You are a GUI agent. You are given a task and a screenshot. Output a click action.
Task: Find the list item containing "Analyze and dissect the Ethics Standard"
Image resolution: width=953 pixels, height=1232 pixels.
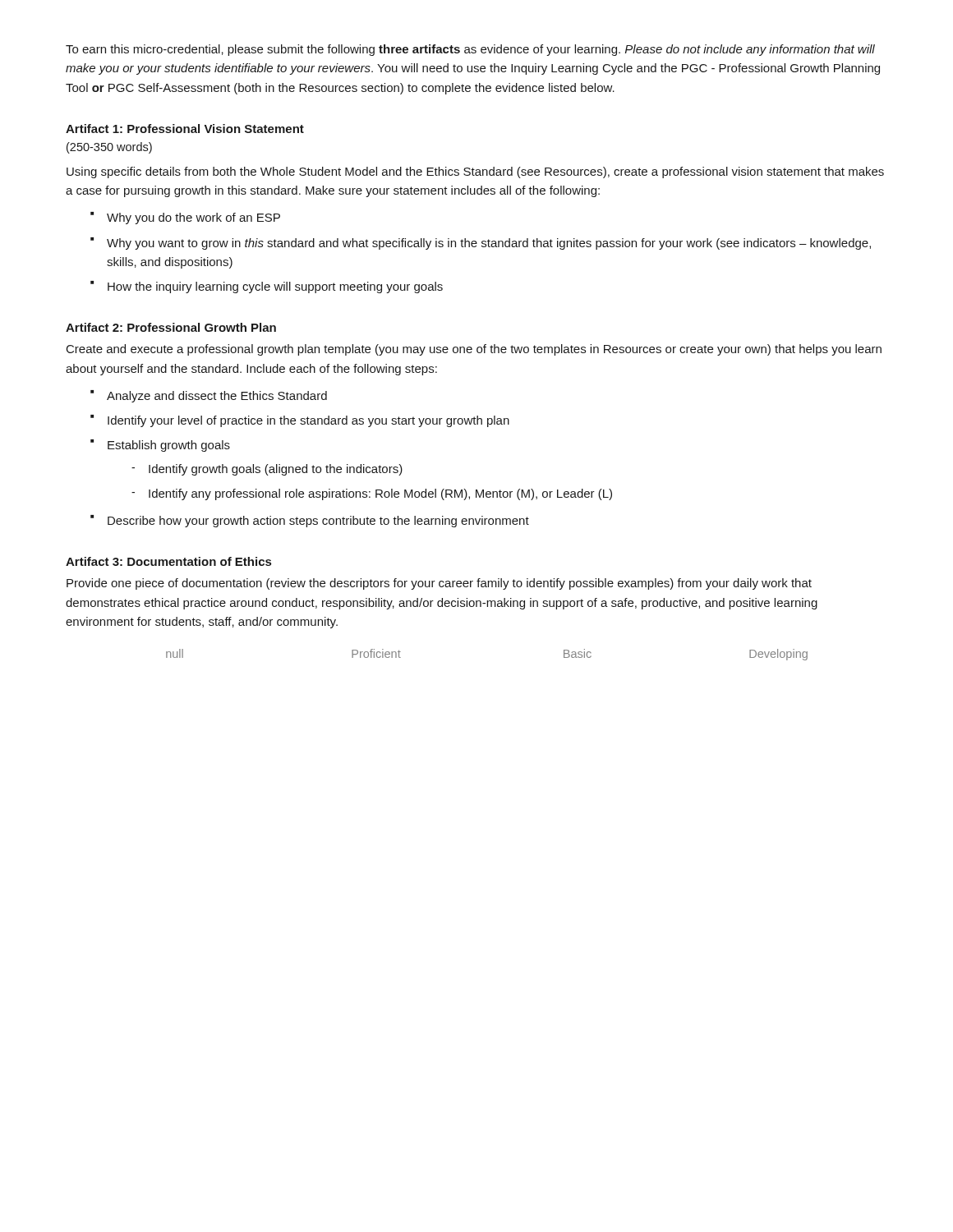click(217, 395)
